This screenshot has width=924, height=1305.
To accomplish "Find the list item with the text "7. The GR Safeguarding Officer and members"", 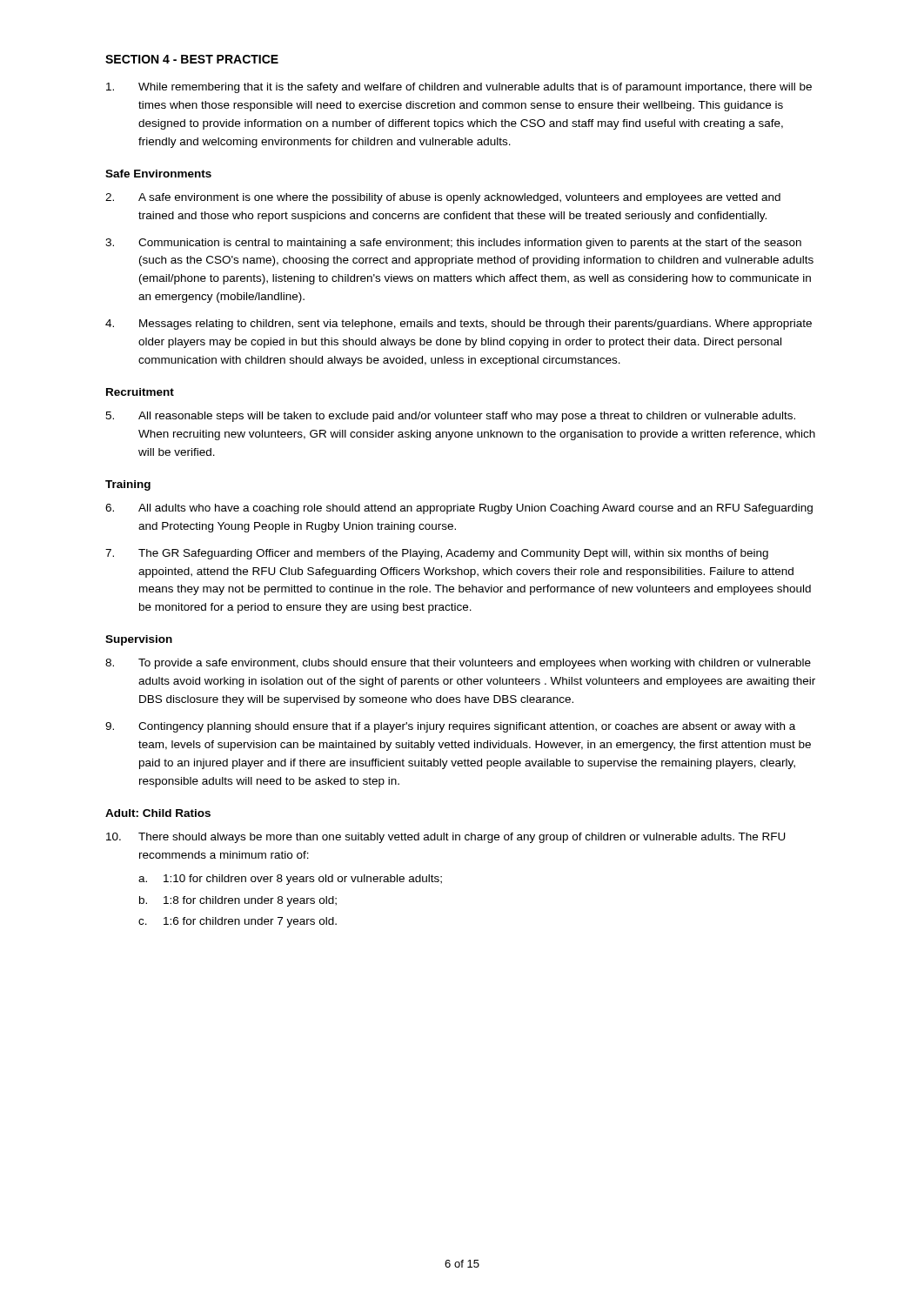I will pos(462,581).
